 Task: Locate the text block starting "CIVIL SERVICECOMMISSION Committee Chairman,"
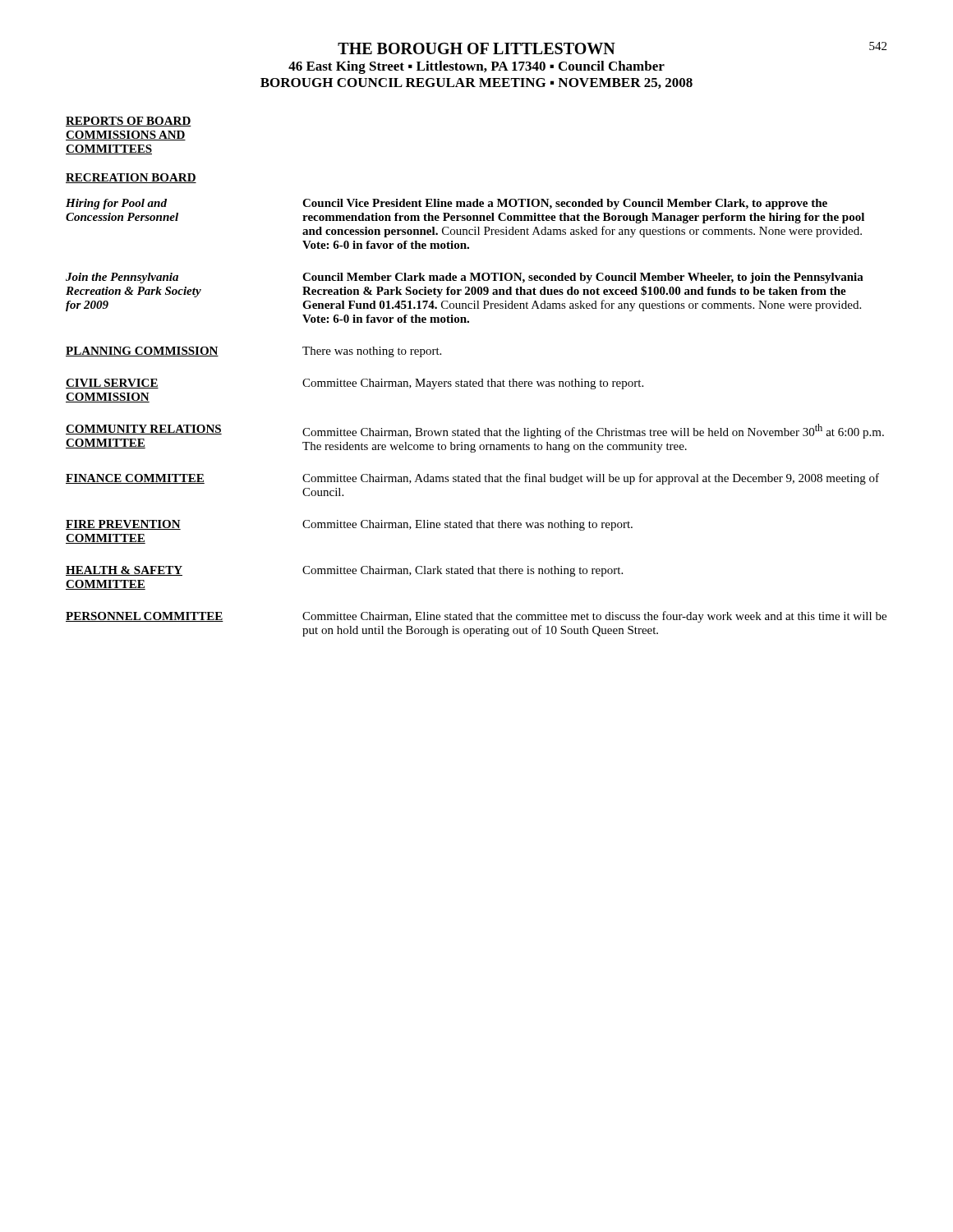(476, 390)
